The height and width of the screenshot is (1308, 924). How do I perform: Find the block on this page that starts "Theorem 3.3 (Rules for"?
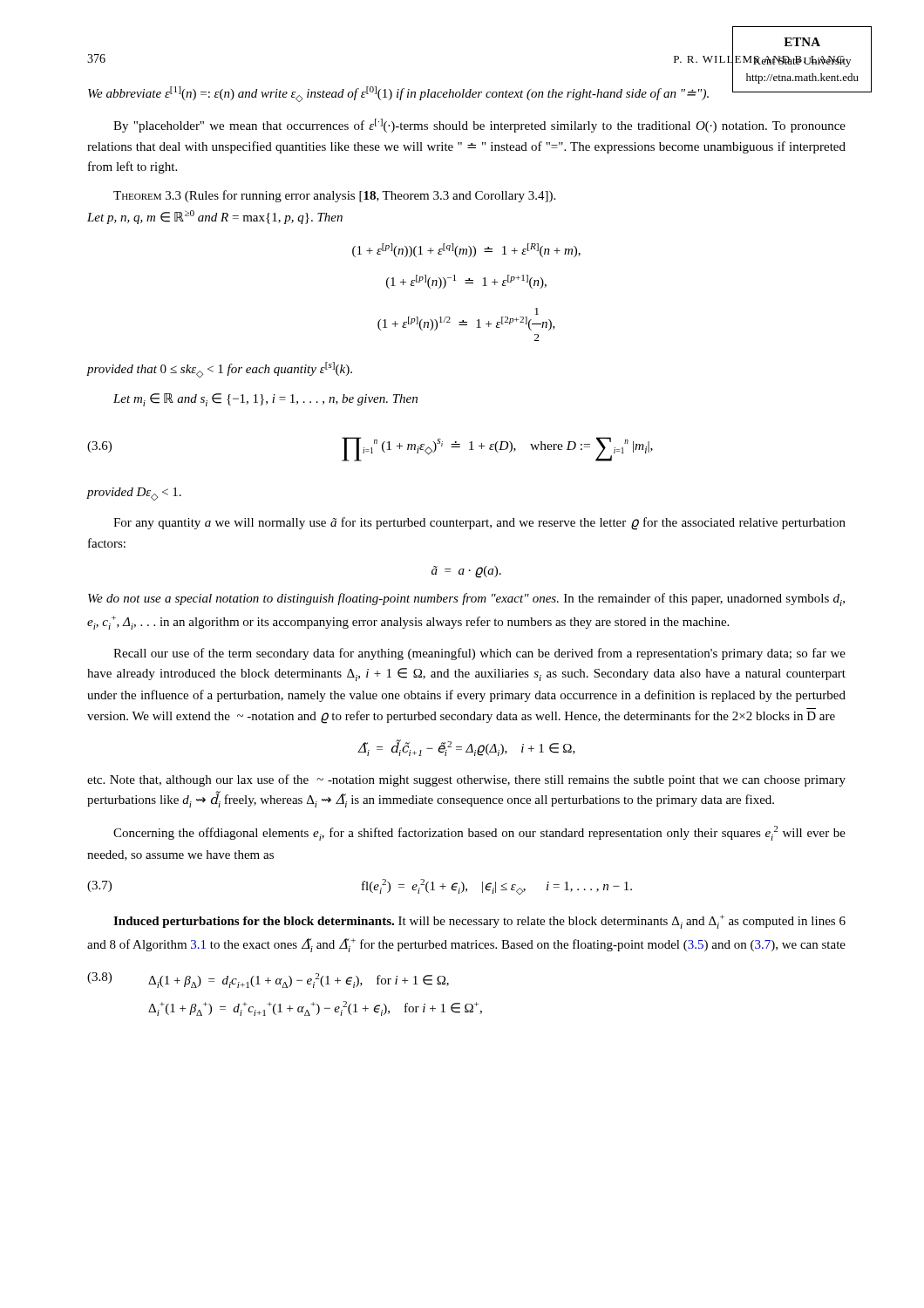322,206
